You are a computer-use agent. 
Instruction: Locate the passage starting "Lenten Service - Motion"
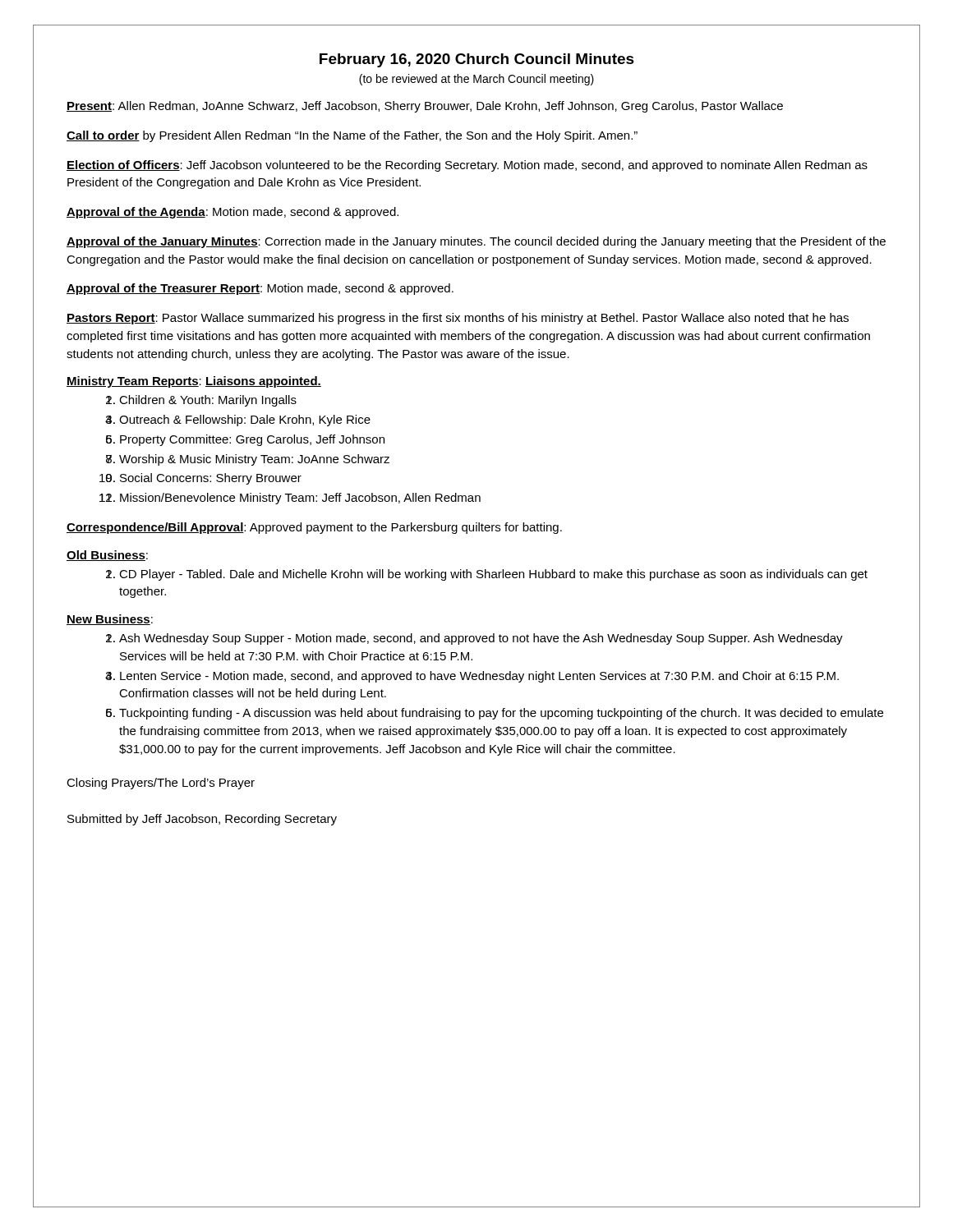pyautogui.click(x=503, y=684)
